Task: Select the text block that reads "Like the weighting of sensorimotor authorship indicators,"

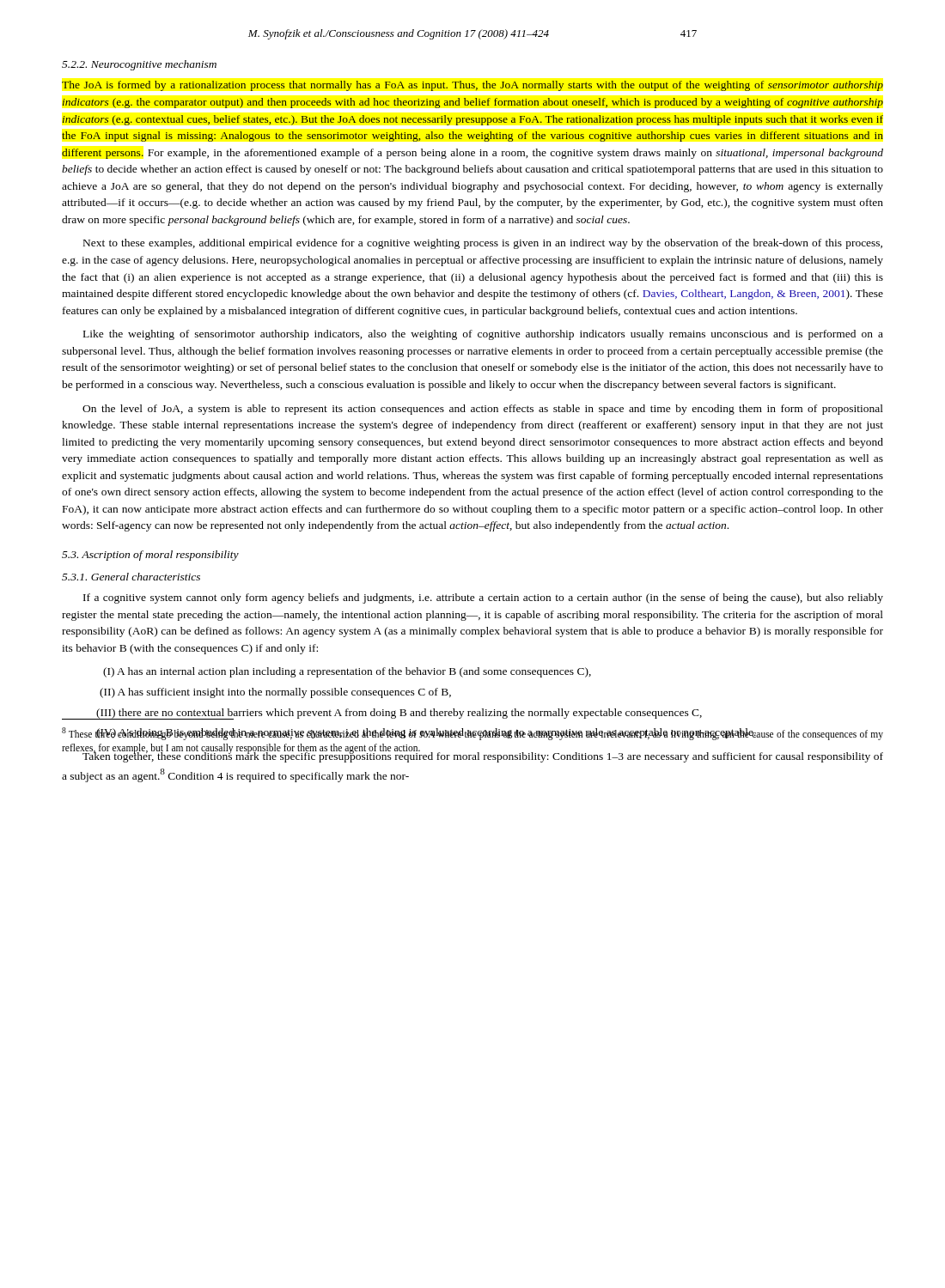Action: (472, 359)
